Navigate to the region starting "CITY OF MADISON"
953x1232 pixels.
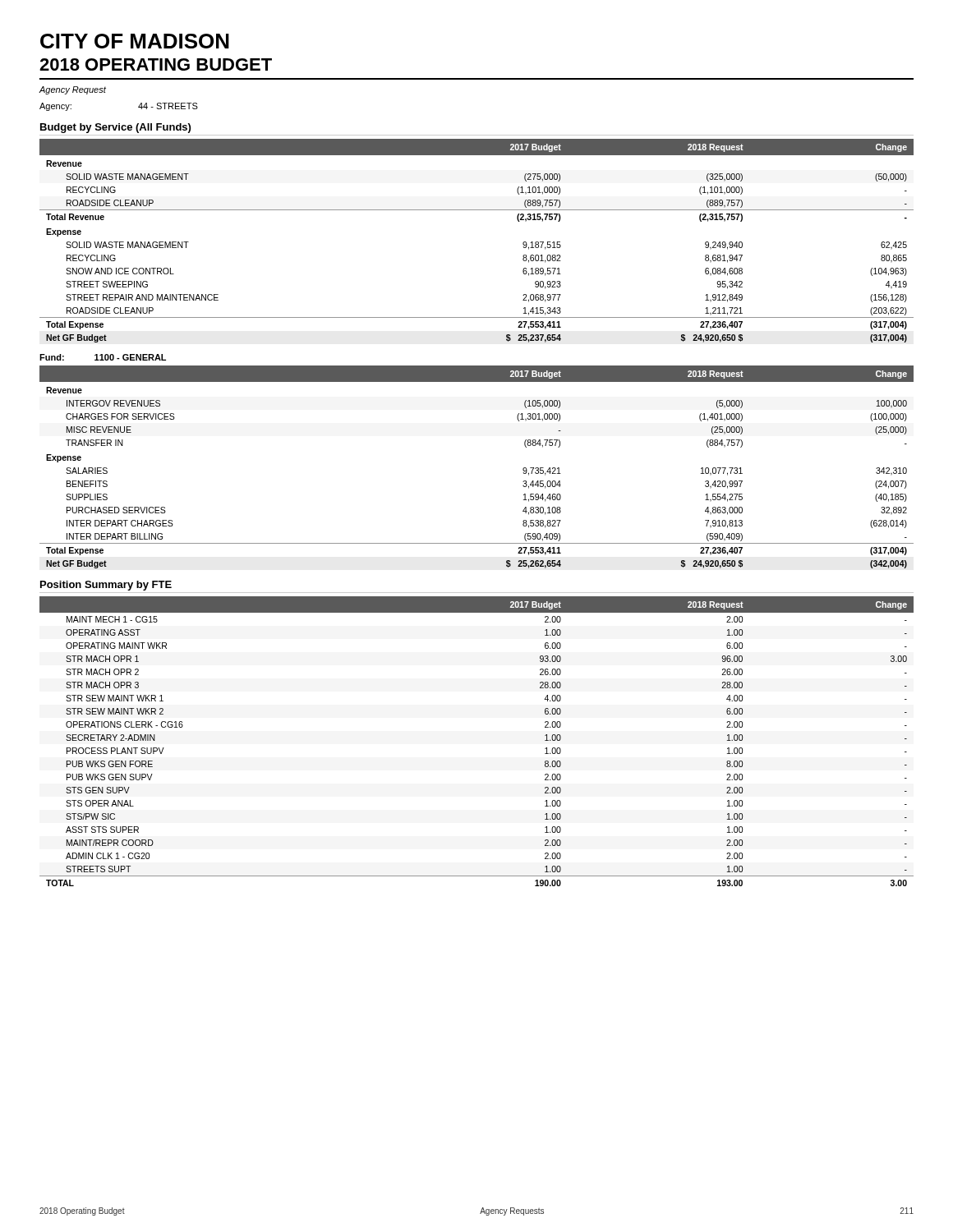135,41
